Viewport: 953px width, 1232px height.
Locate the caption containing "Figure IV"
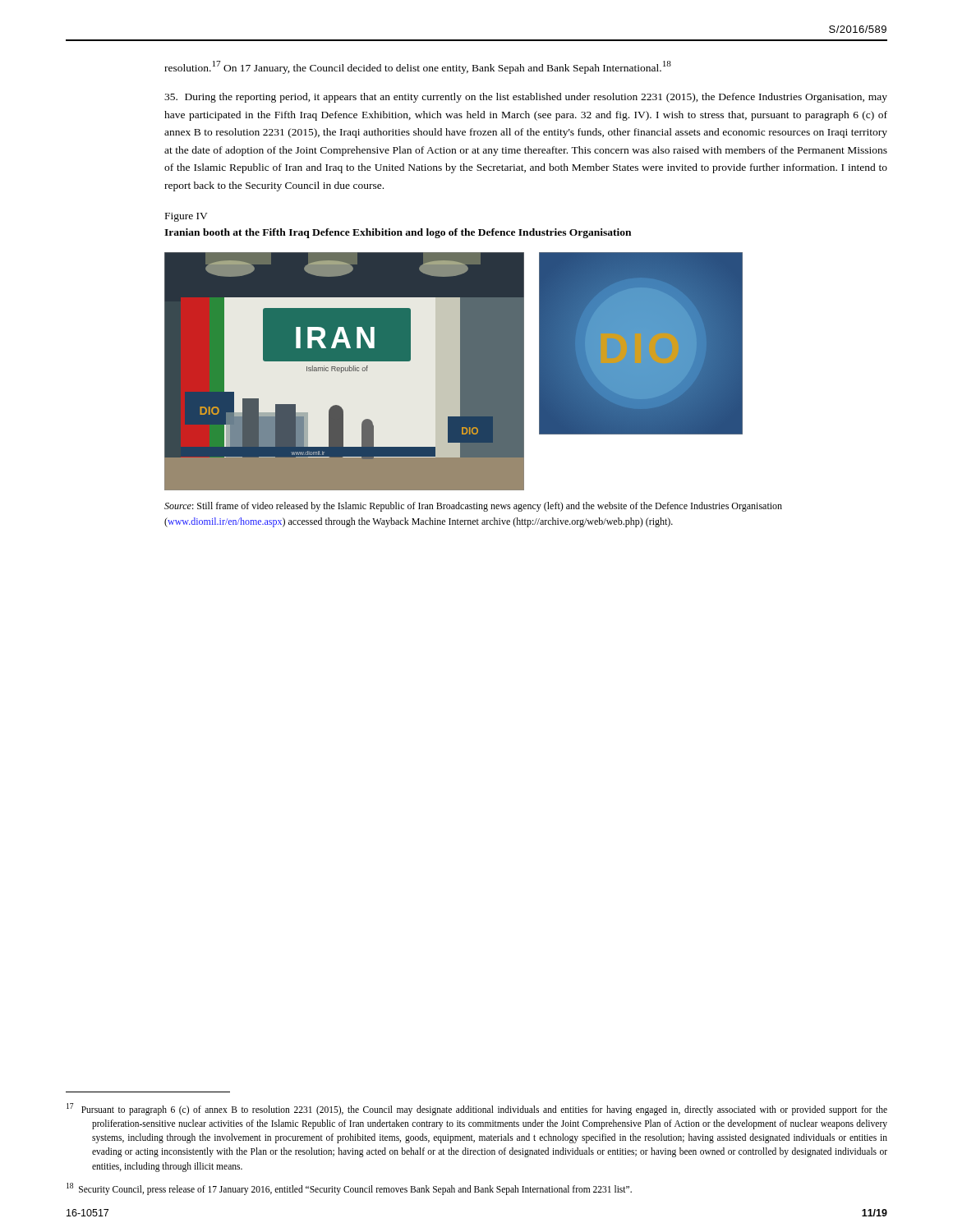point(186,215)
